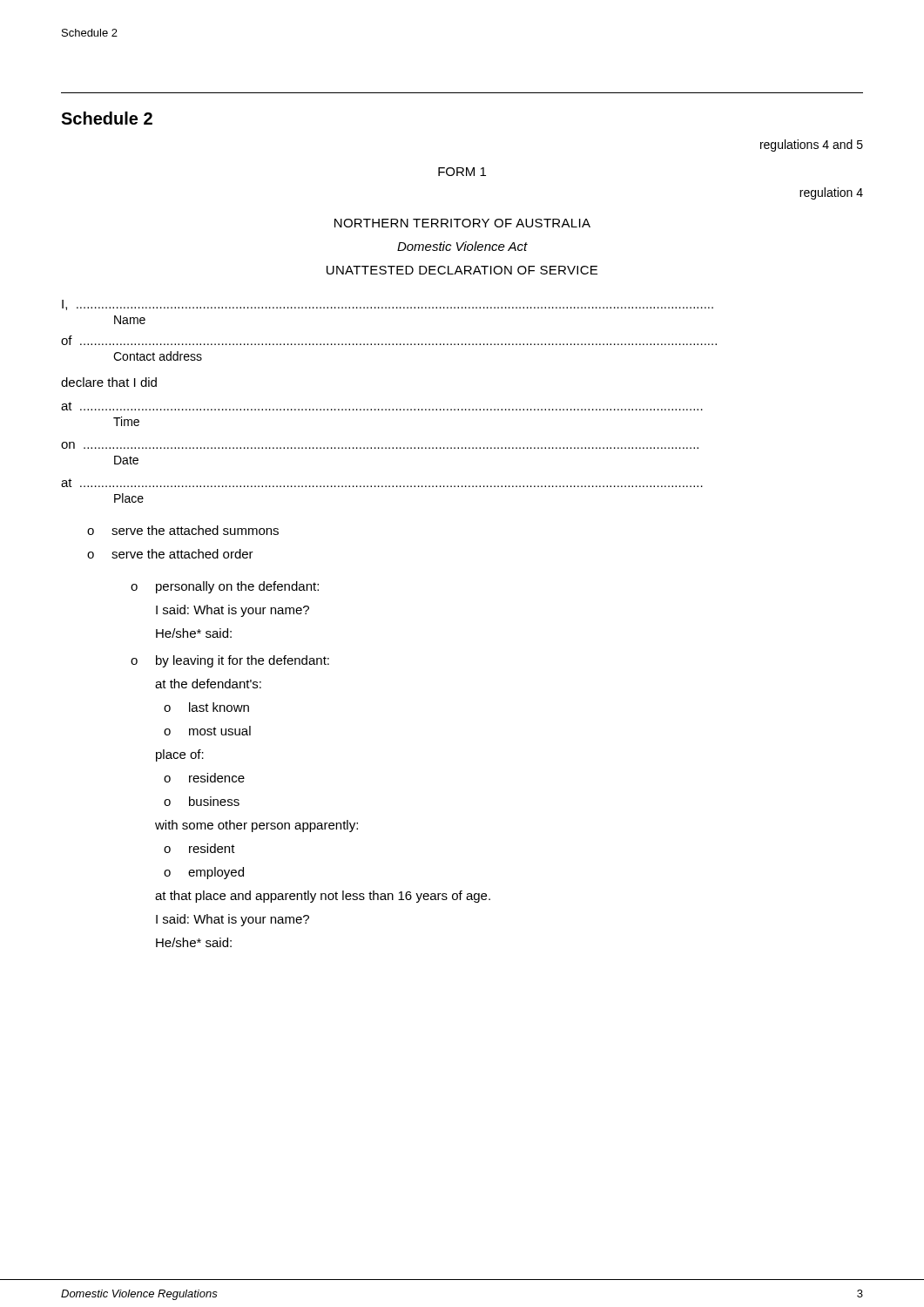Find "regulations 4 and 5" on this page
924x1307 pixels.
(x=811, y=145)
